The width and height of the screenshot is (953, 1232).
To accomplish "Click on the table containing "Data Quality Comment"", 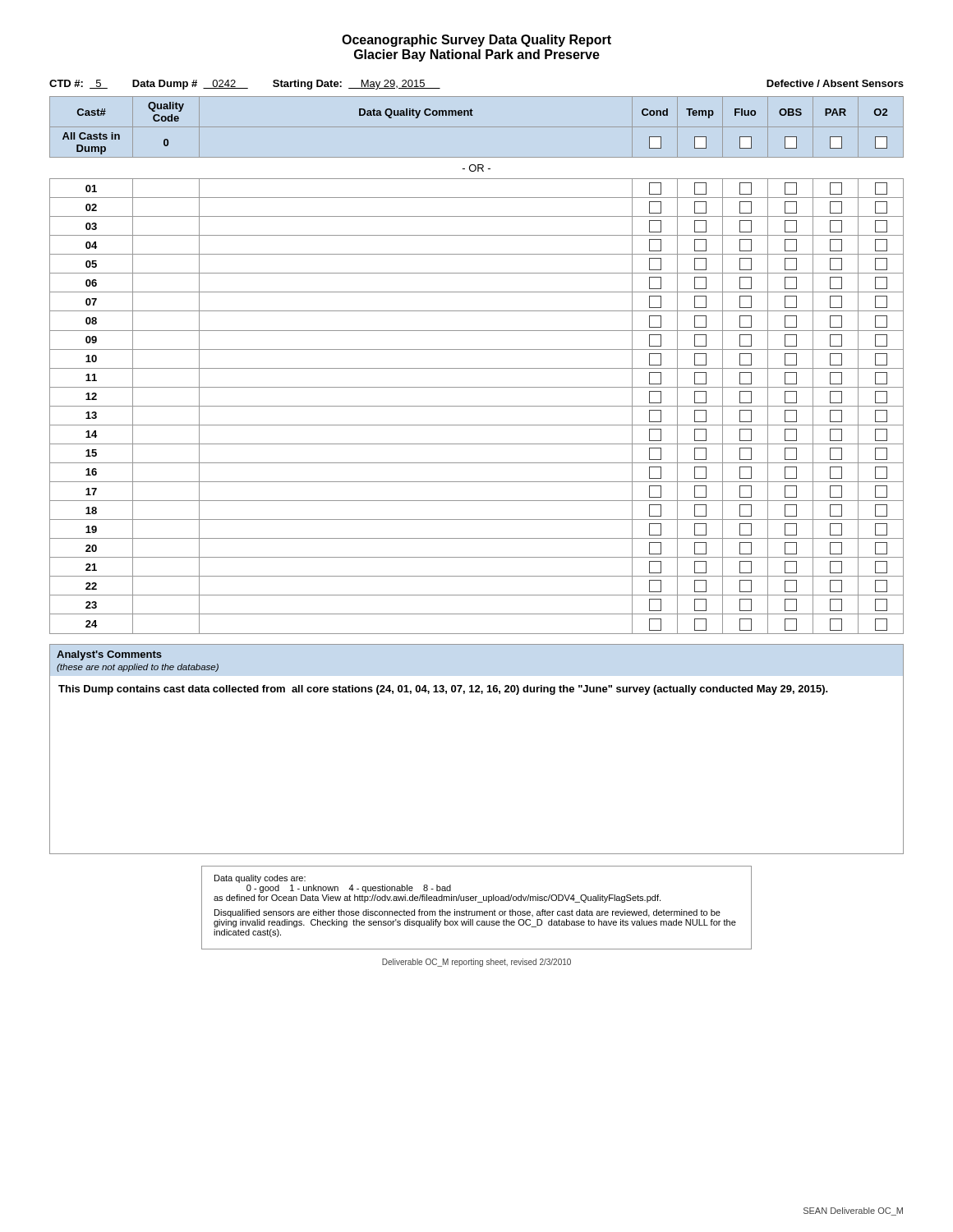I will pyautogui.click(x=476, y=365).
